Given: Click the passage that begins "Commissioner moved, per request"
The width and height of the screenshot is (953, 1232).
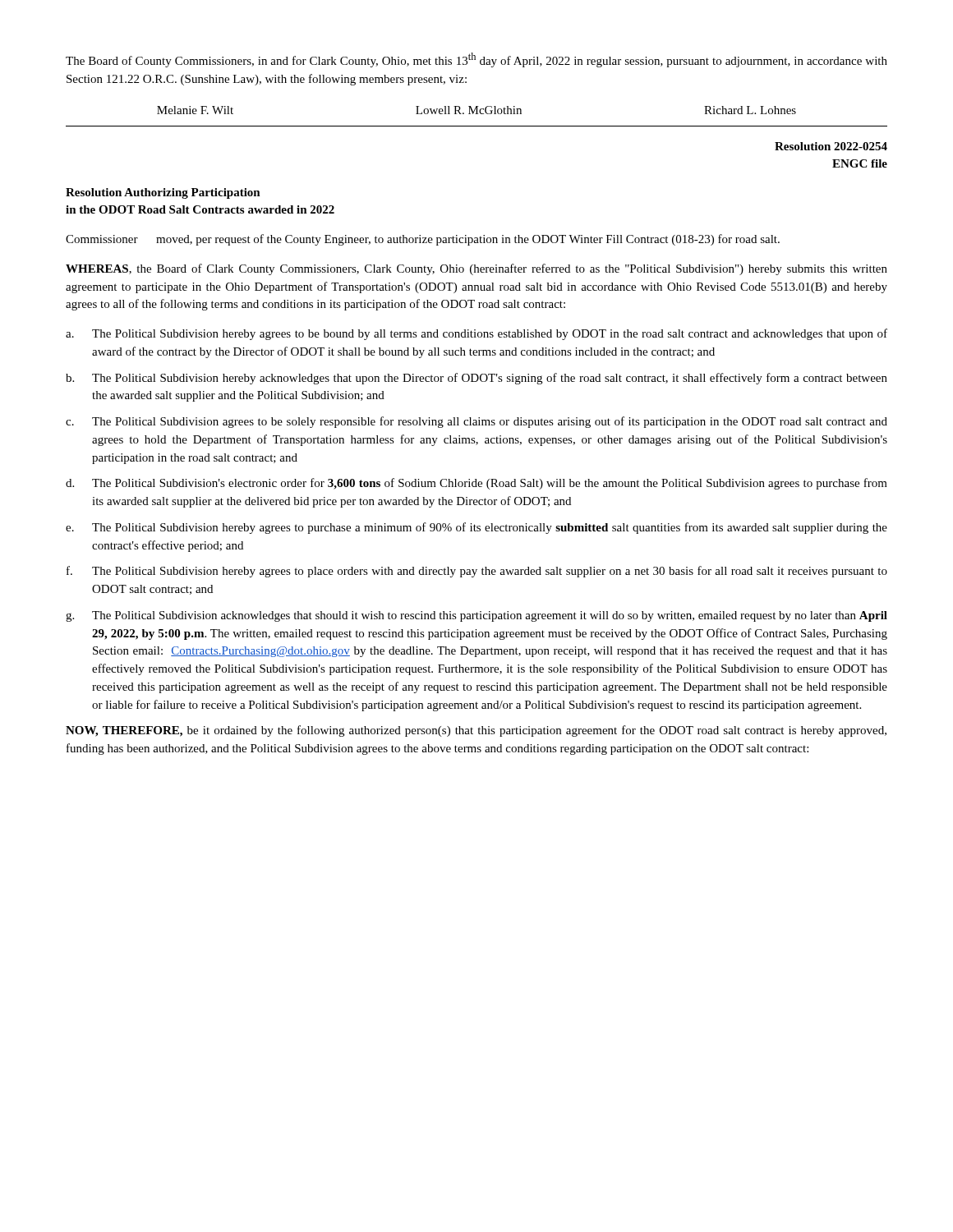Looking at the screenshot, I should tap(476, 240).
